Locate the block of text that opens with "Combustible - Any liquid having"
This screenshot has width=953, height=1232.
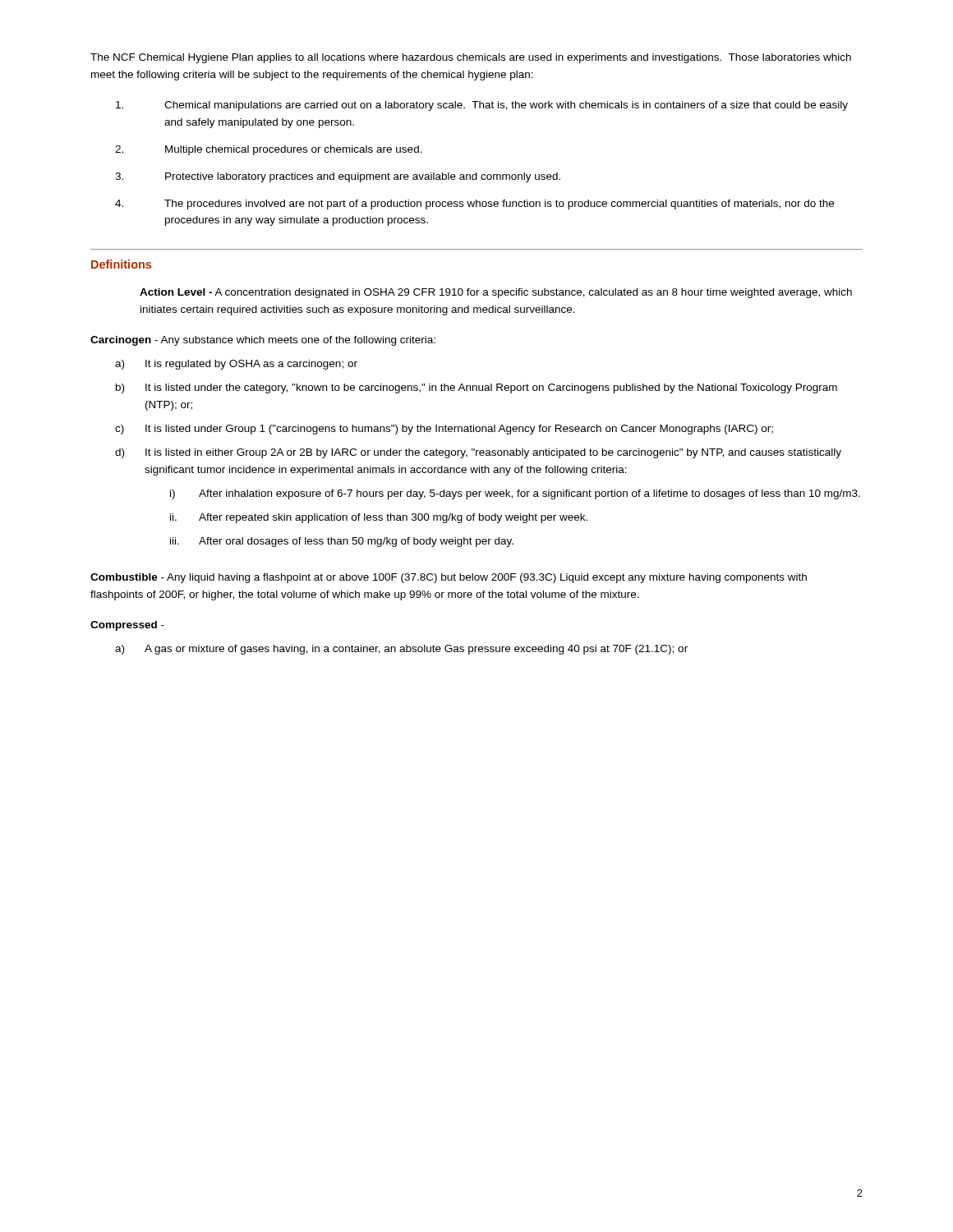tap(449, 586)
